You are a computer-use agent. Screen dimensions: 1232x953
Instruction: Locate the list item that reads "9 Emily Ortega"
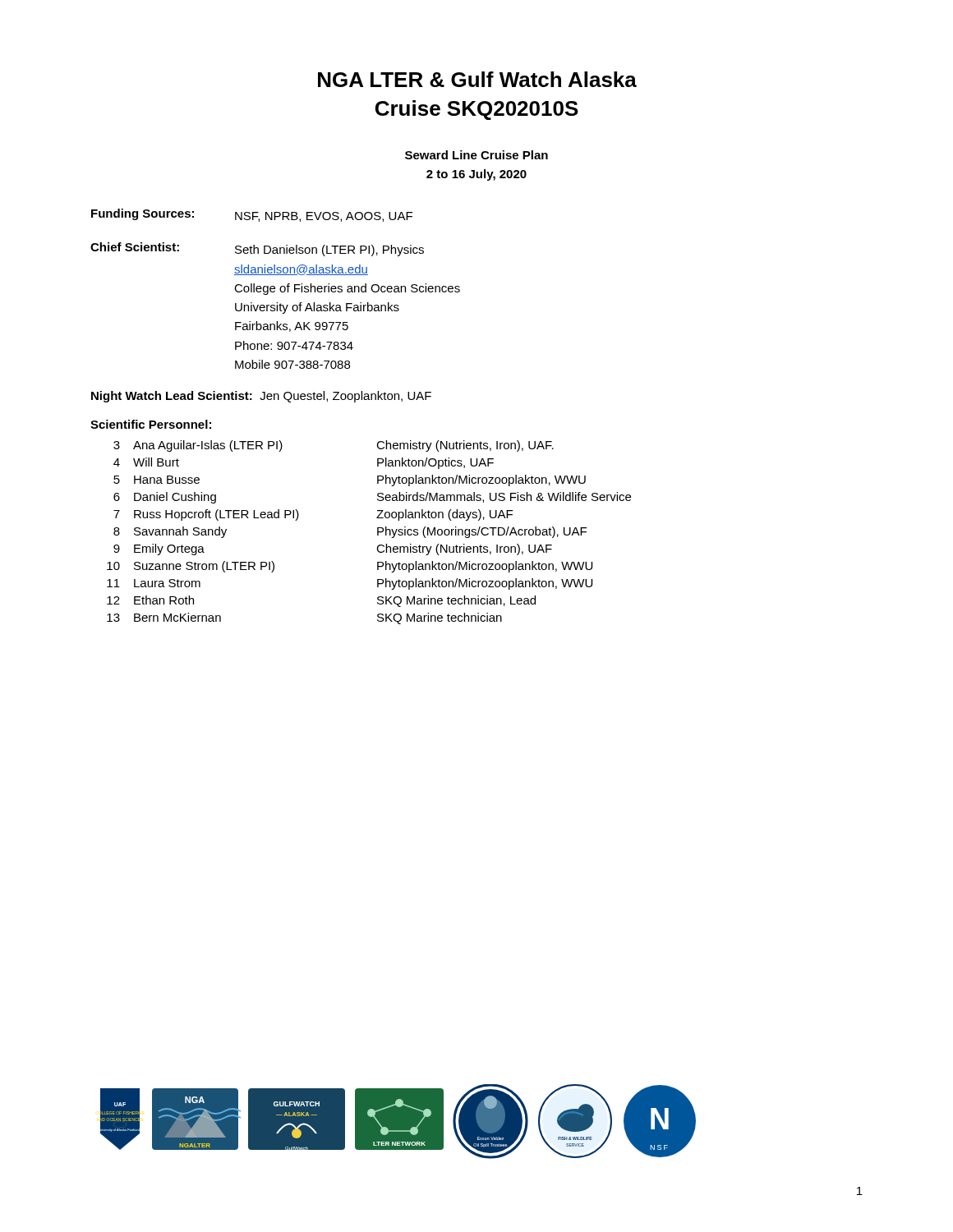click(x=476, y=548)
